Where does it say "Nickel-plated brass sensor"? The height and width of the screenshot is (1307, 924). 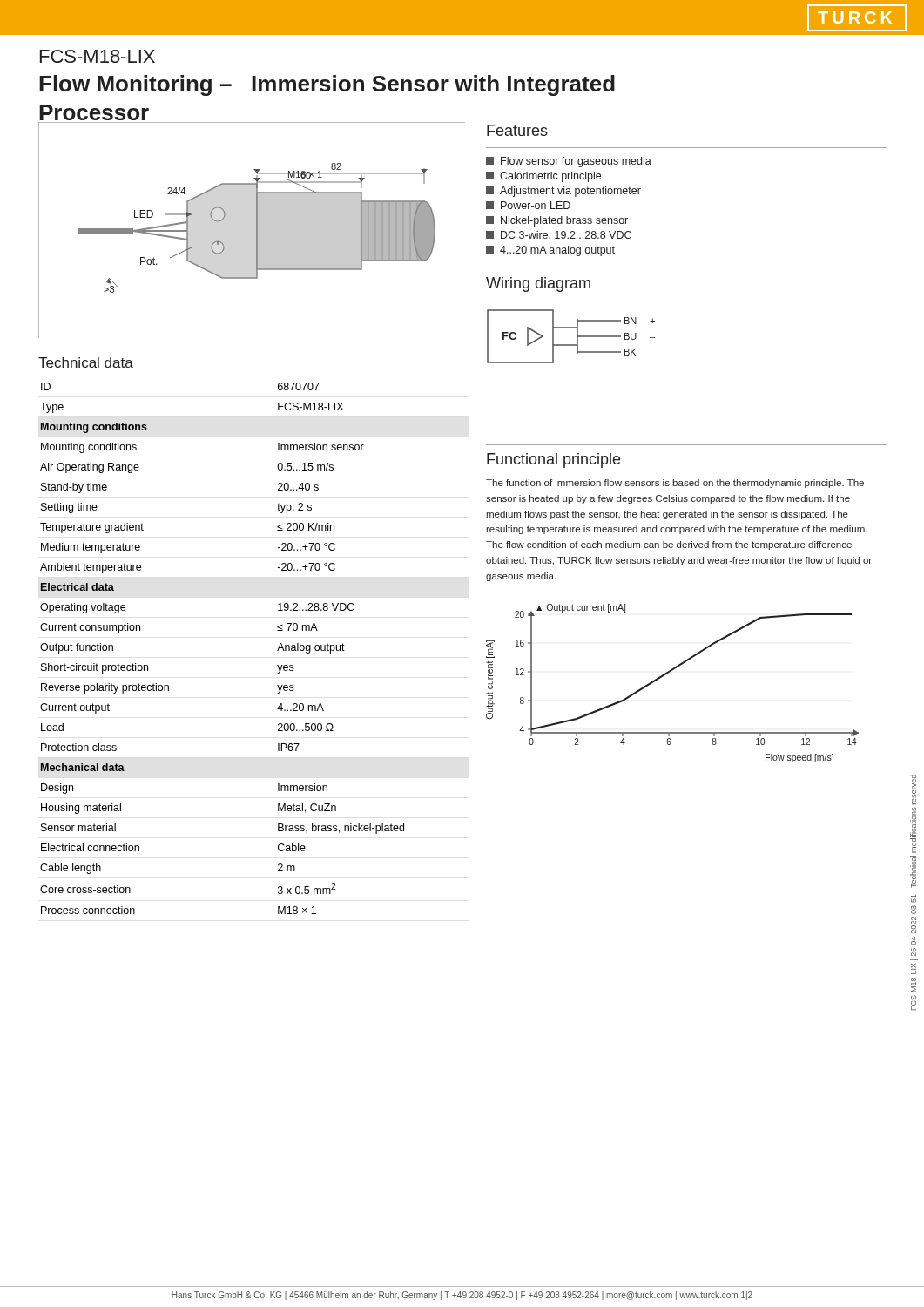(x=557, y=220)
